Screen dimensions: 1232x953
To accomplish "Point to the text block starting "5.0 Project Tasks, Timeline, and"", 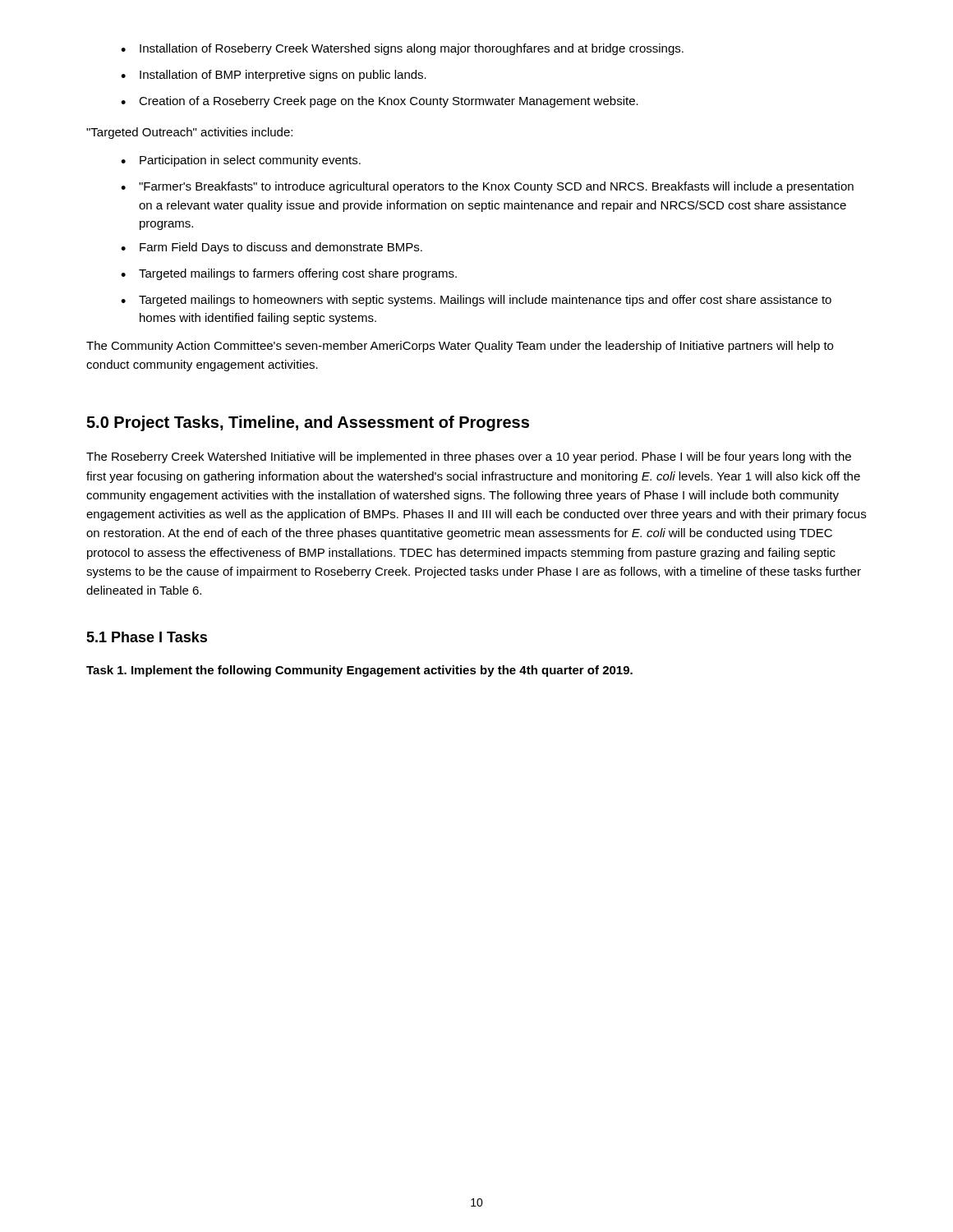I will (x=308, y=422).
